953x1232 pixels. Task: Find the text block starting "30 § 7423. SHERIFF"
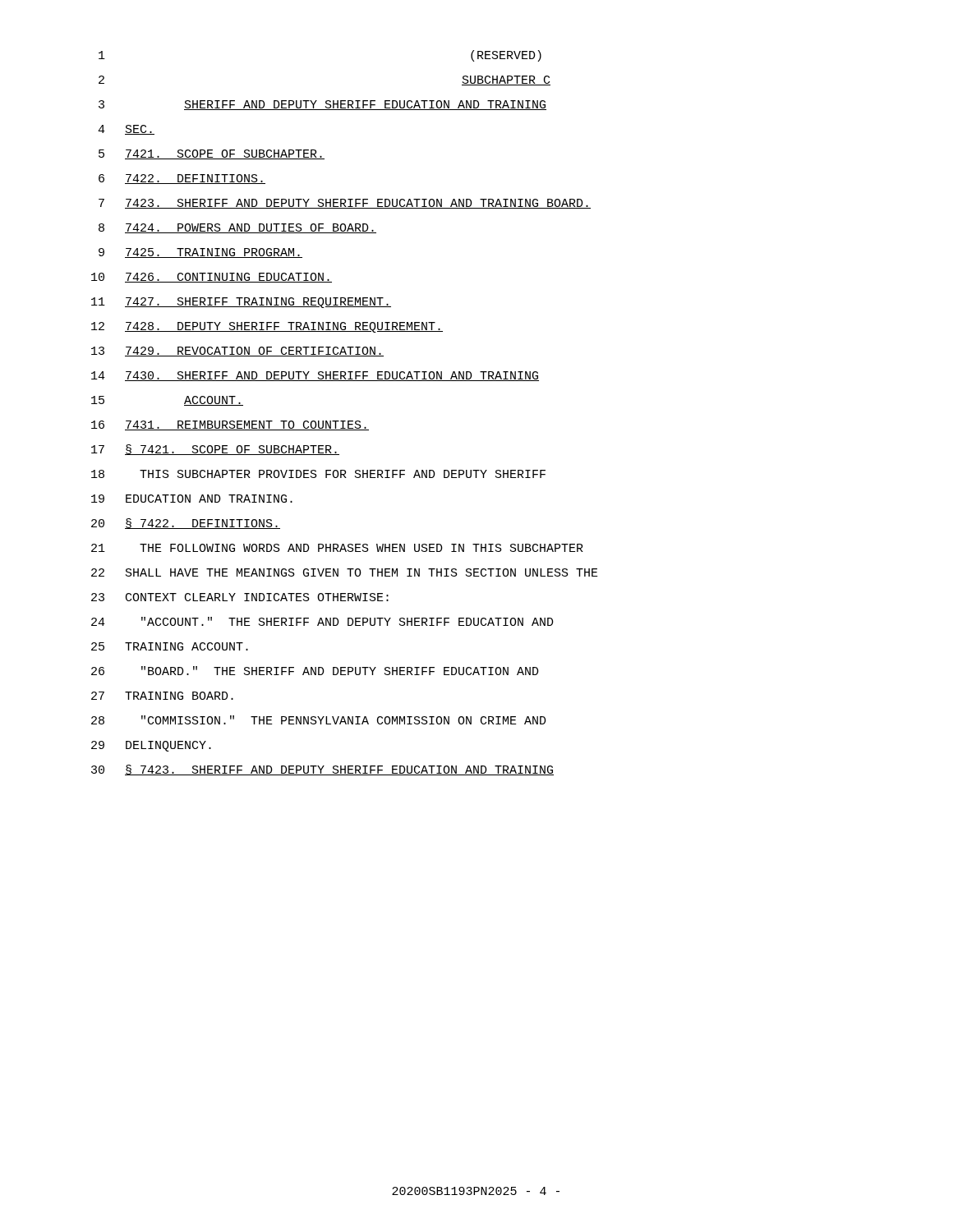(476, 771)
